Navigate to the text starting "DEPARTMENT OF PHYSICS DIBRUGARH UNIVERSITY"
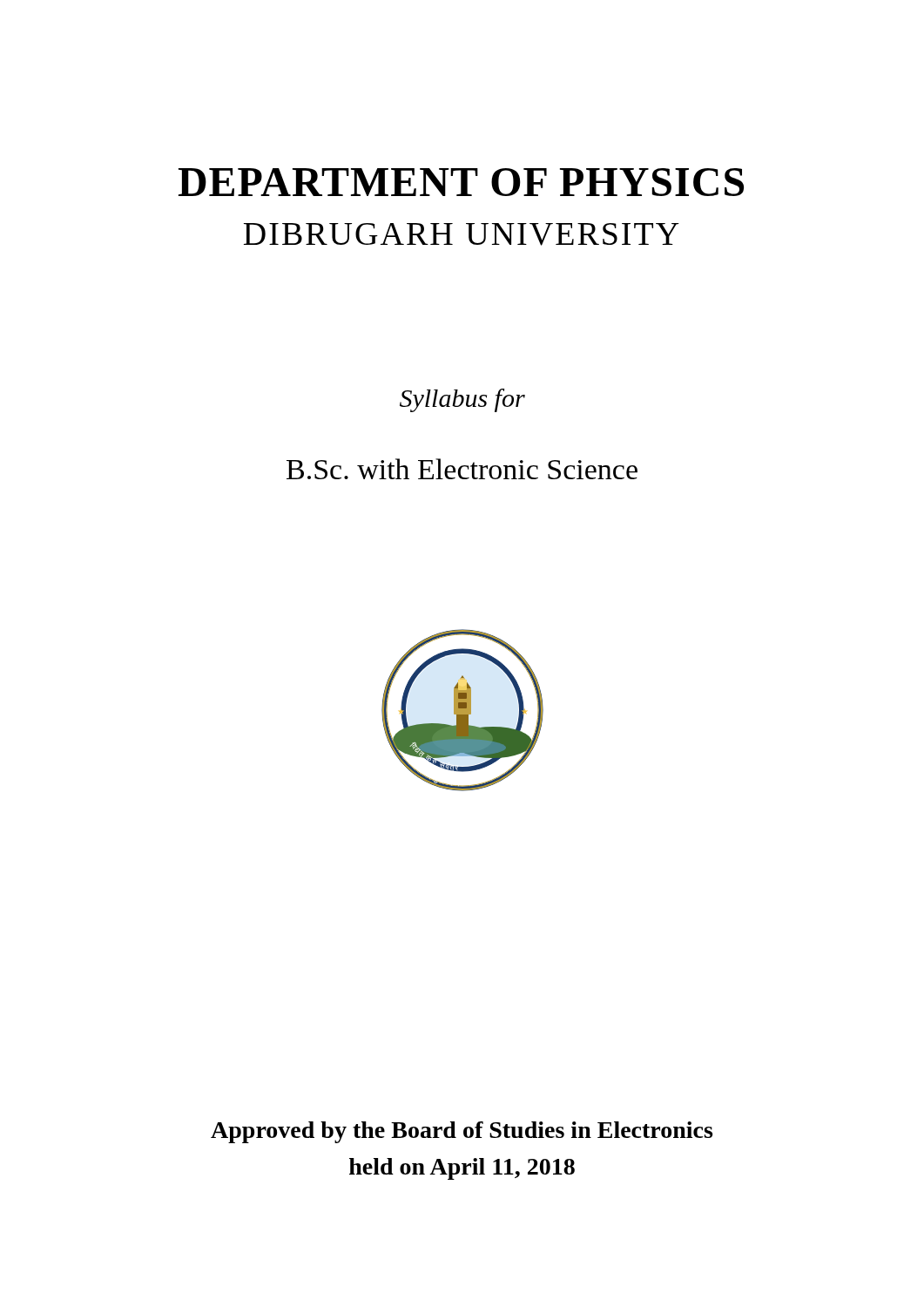Image resolution: width=924 pixels, height=1307 pixels. pyautogui.click(x=462, y=205)
